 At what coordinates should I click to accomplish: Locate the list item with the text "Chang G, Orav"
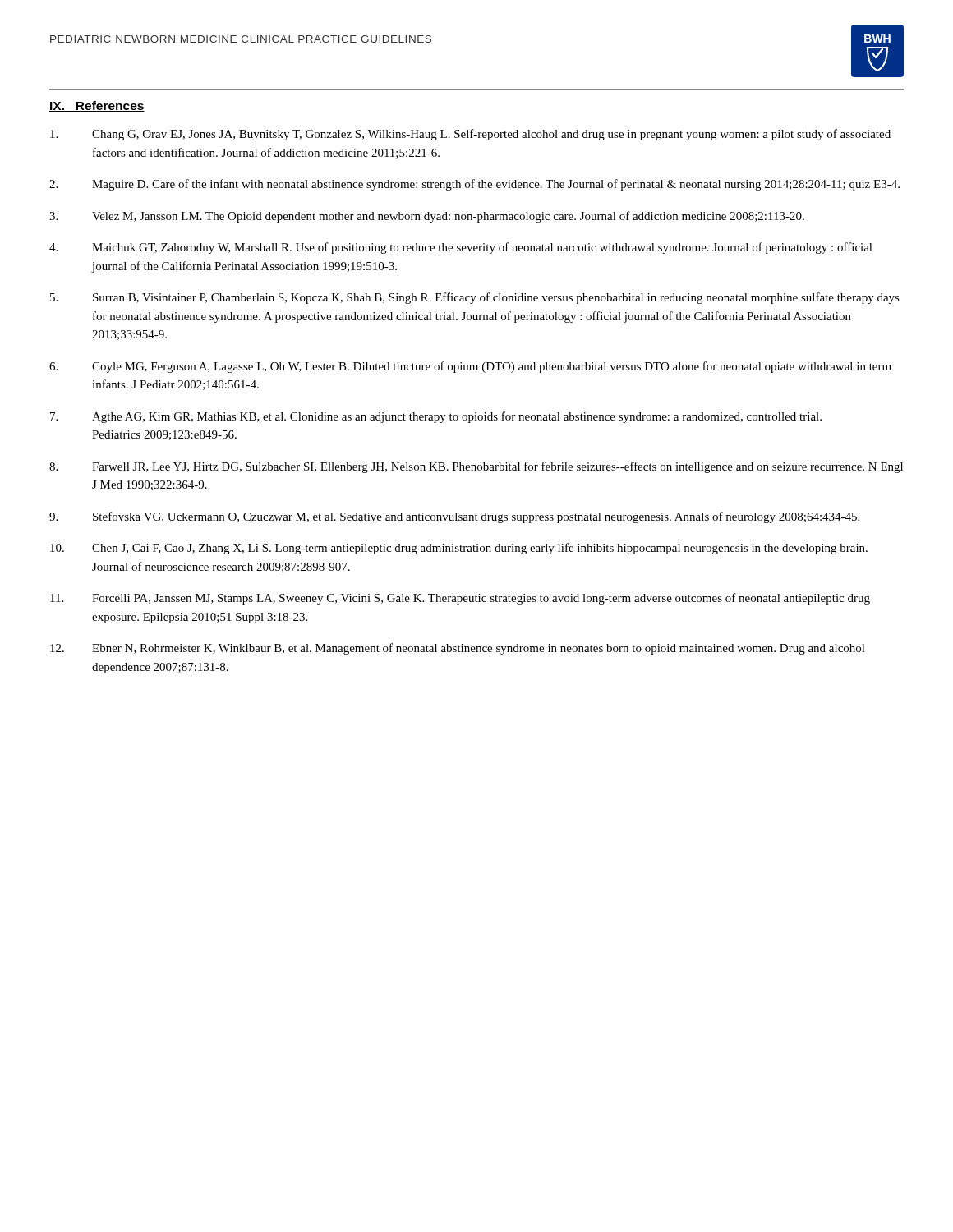click(476, 143)
